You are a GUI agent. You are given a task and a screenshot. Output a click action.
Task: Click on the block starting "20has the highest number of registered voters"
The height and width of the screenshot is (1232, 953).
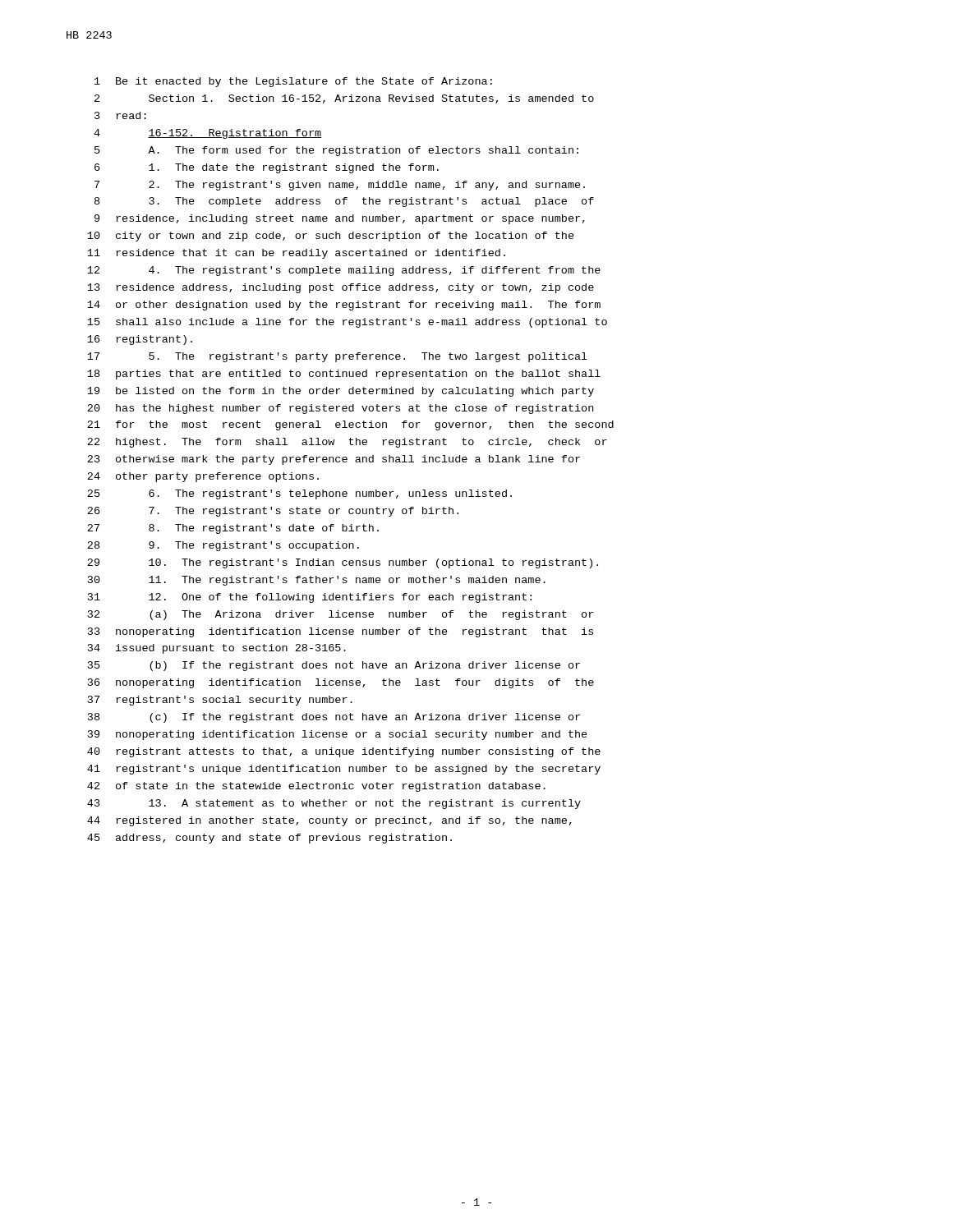485,409
